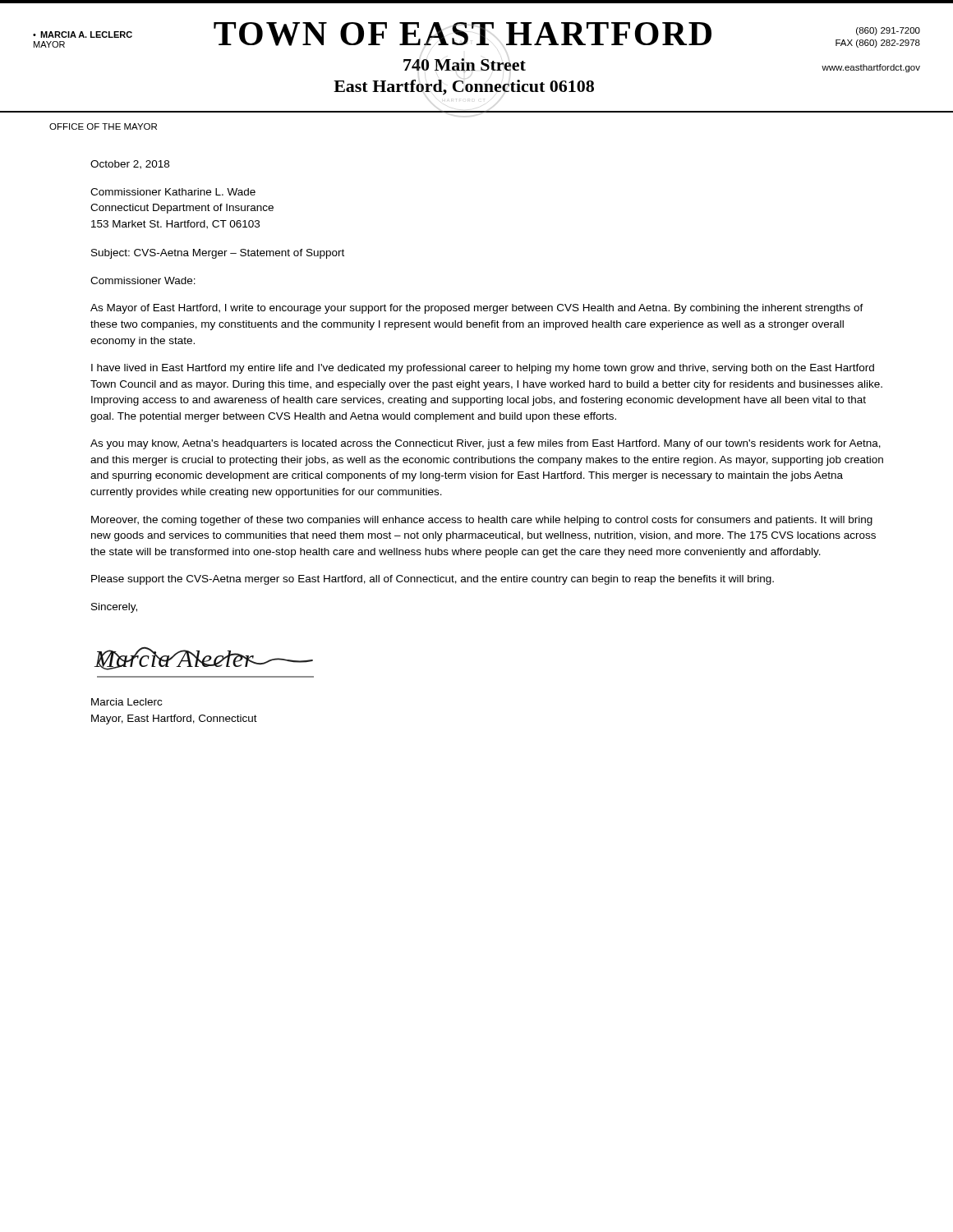Where is the passage that starts "Please support the CVS-Aetna merger so East"?
The width and height of the screenshot is (953, 1232).
click(x=433, y=579)
